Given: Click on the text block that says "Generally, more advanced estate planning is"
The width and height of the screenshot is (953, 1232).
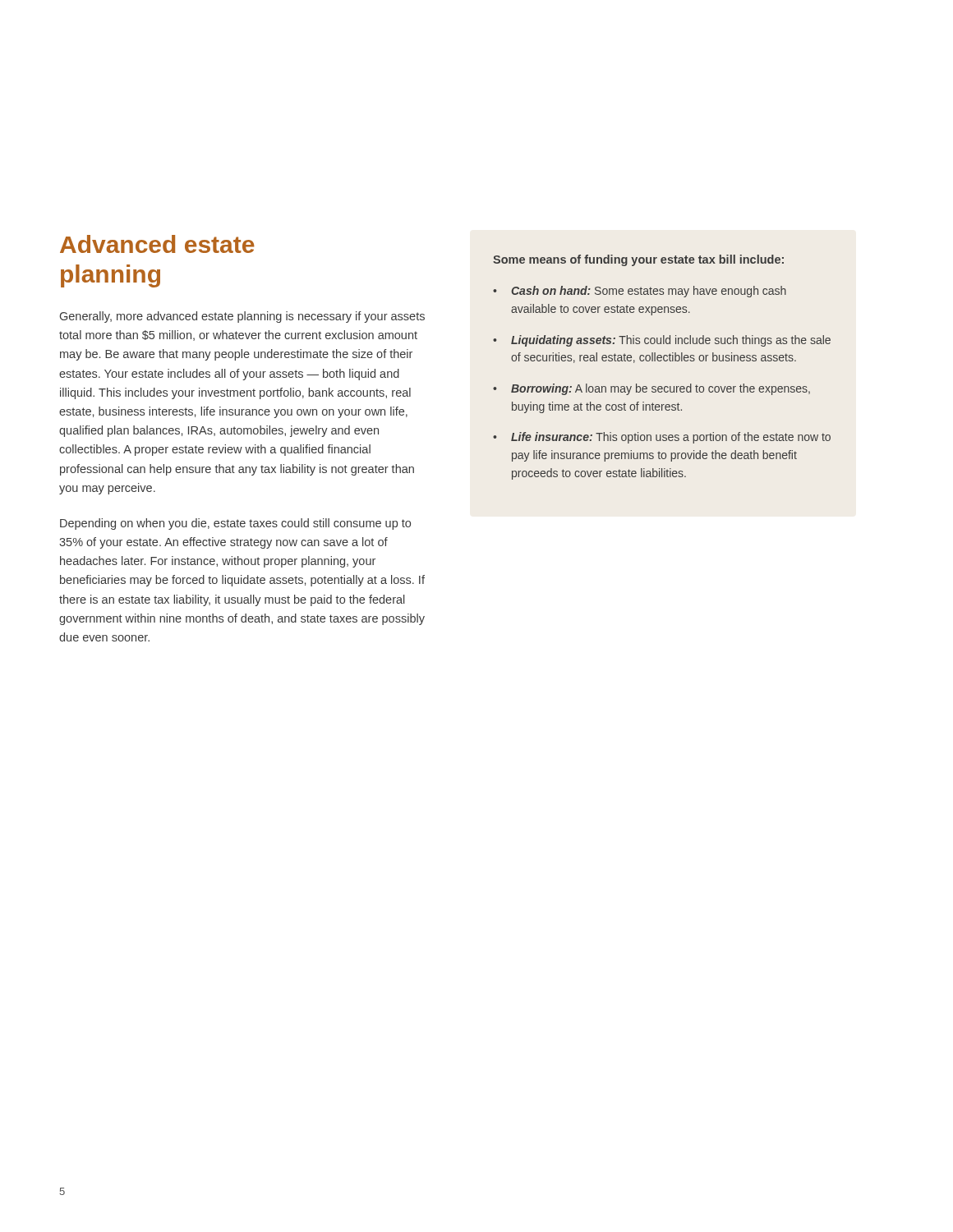Looking at the screenshot, I should 242,402.
